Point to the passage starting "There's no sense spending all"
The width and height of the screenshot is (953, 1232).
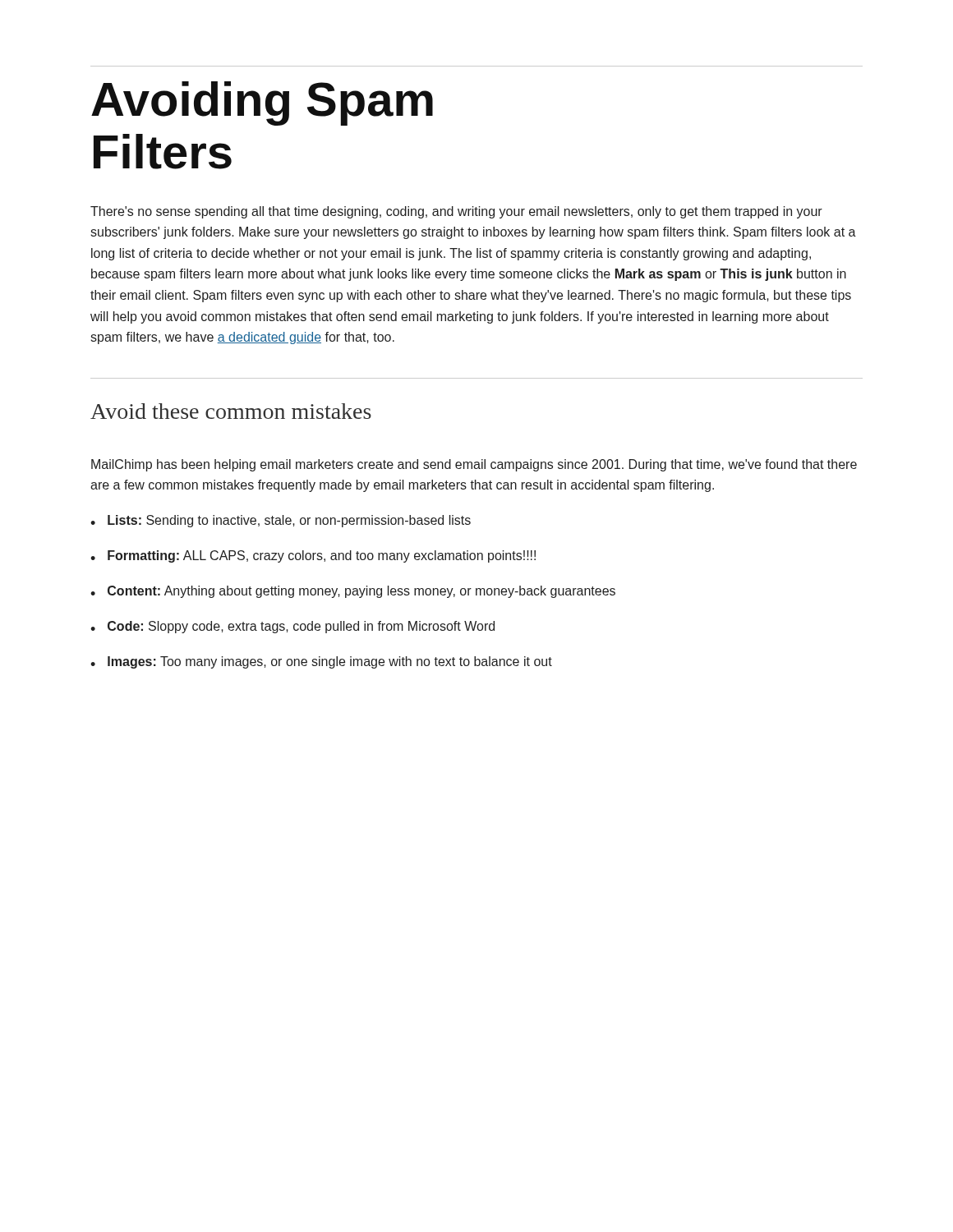(x=473, y=274)
